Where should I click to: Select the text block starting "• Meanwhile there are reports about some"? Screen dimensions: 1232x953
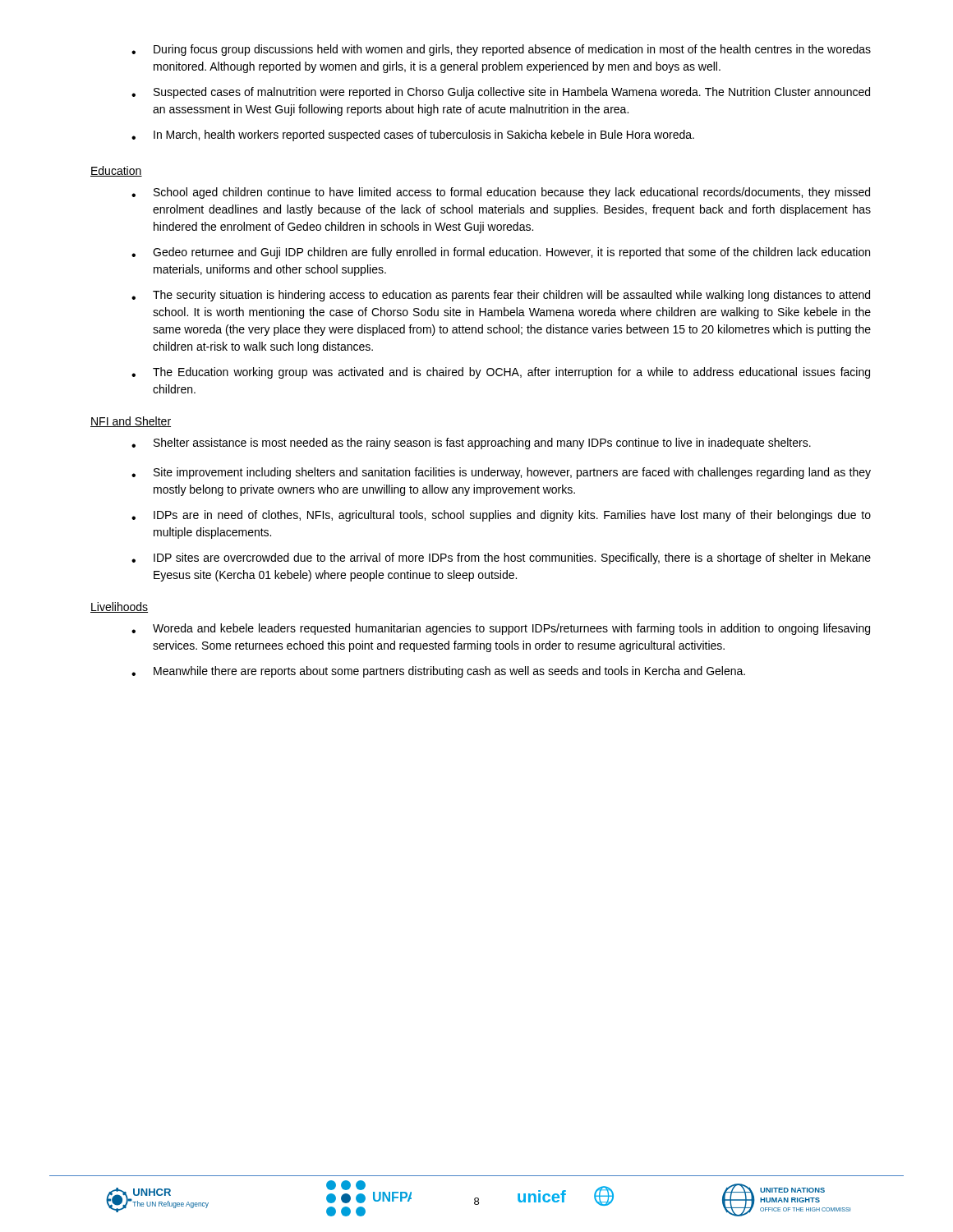point(501,673)
